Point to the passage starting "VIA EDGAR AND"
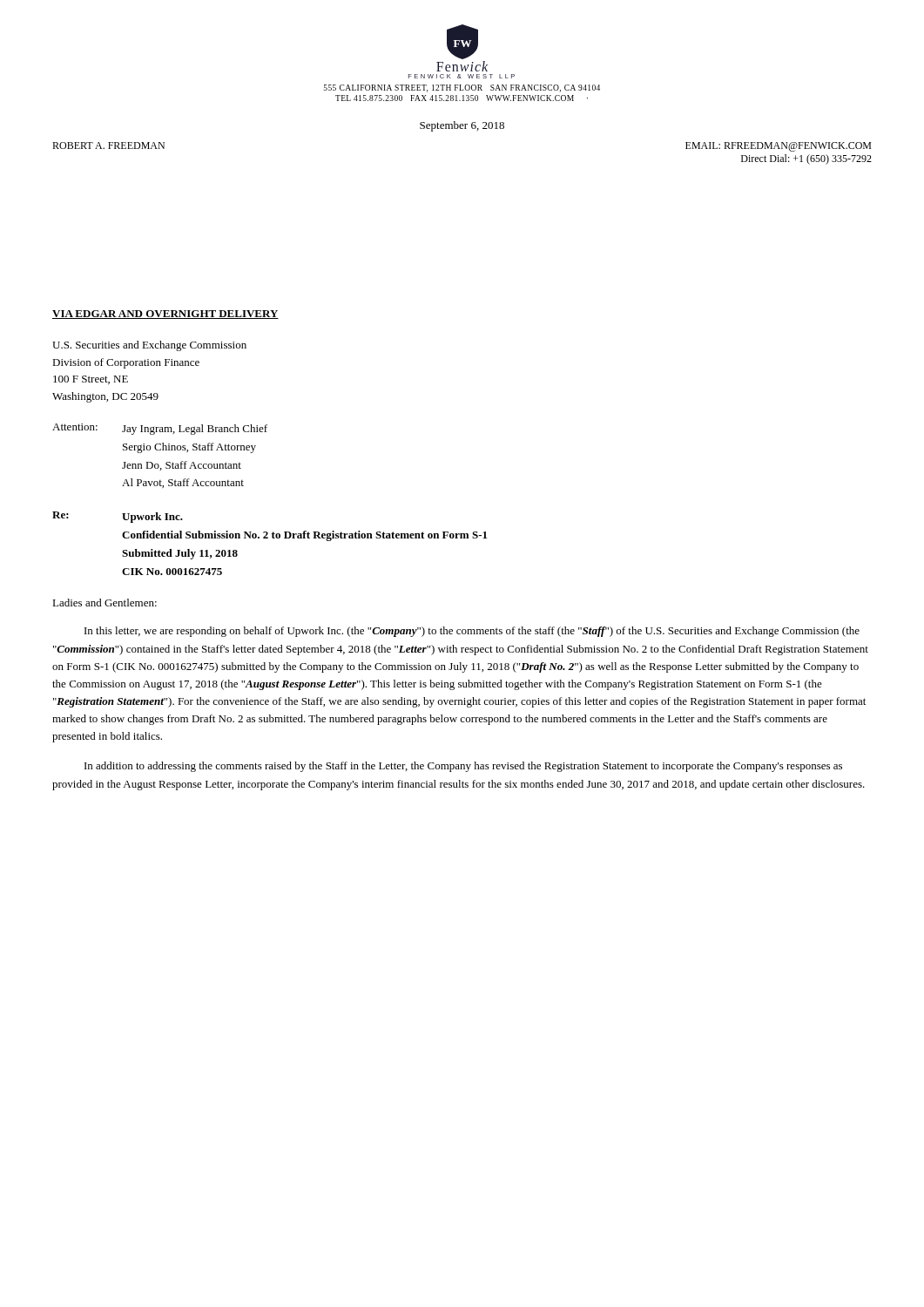Screen dimensions: 1307x924 point(165,313)
